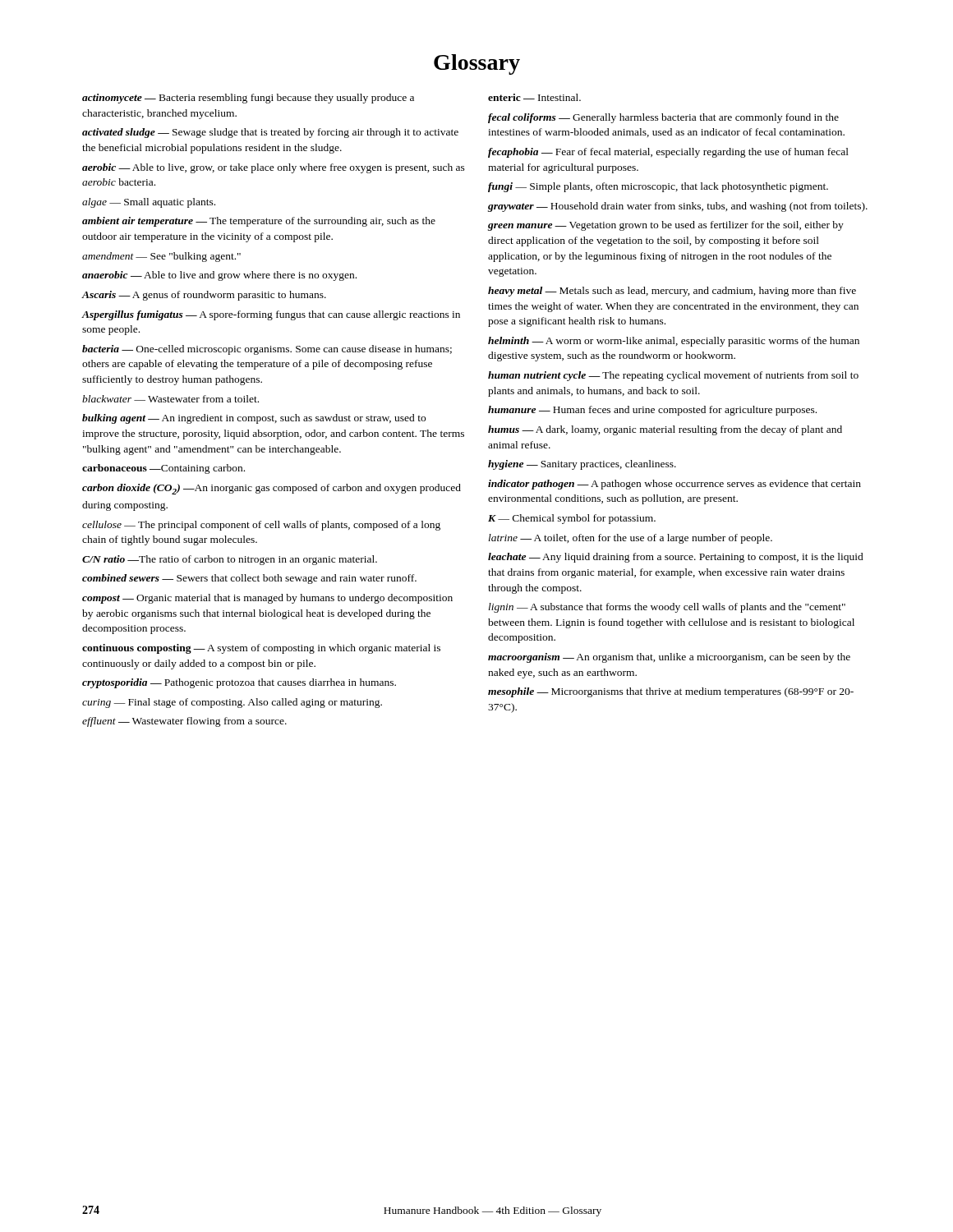The height and width of the screenshot is (1232, 953).
Task: Point to the block beginning "aerobic — Able to live, grow,"
Action: coord(274,174)
